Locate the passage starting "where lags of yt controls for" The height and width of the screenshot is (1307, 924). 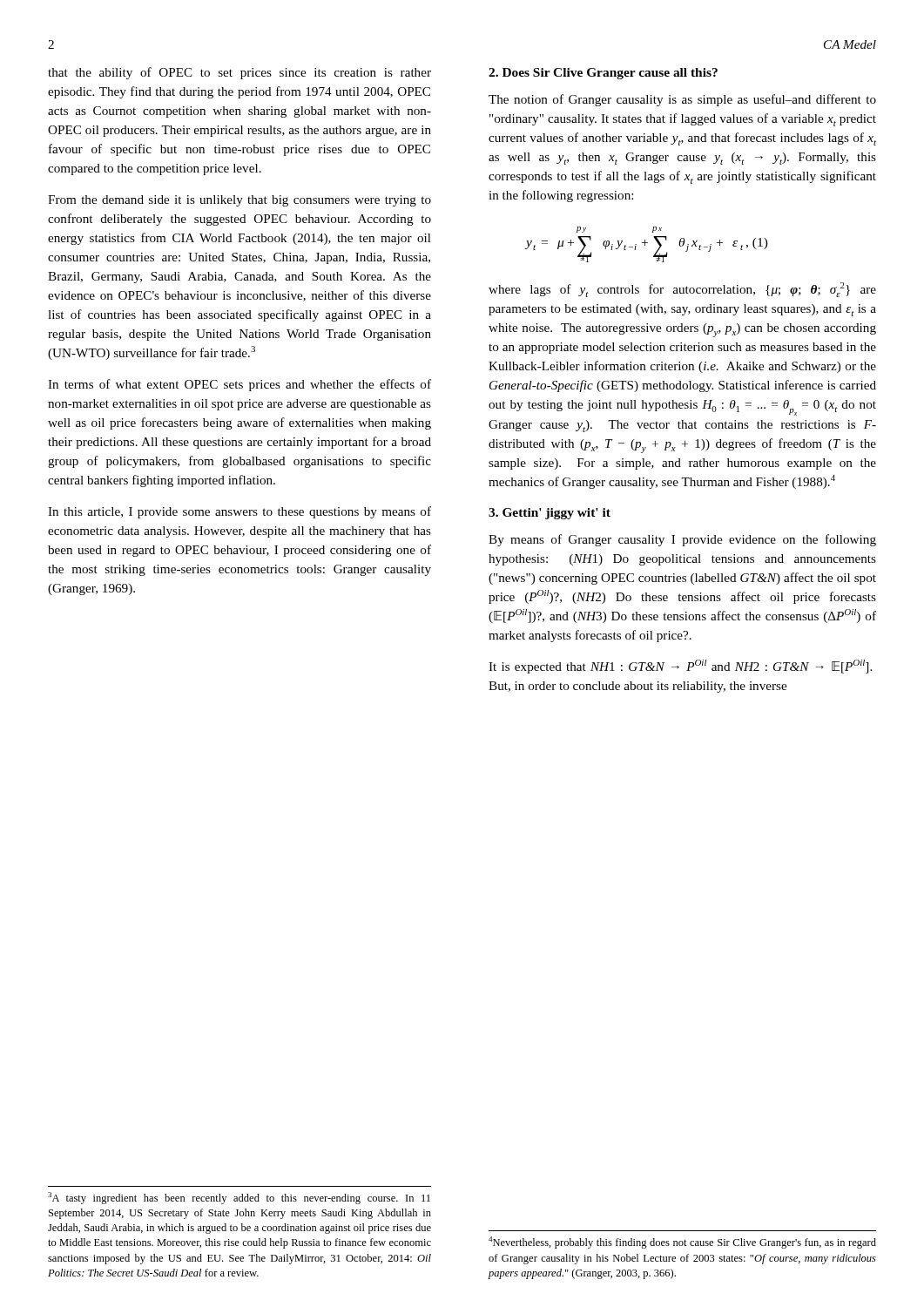682,386
